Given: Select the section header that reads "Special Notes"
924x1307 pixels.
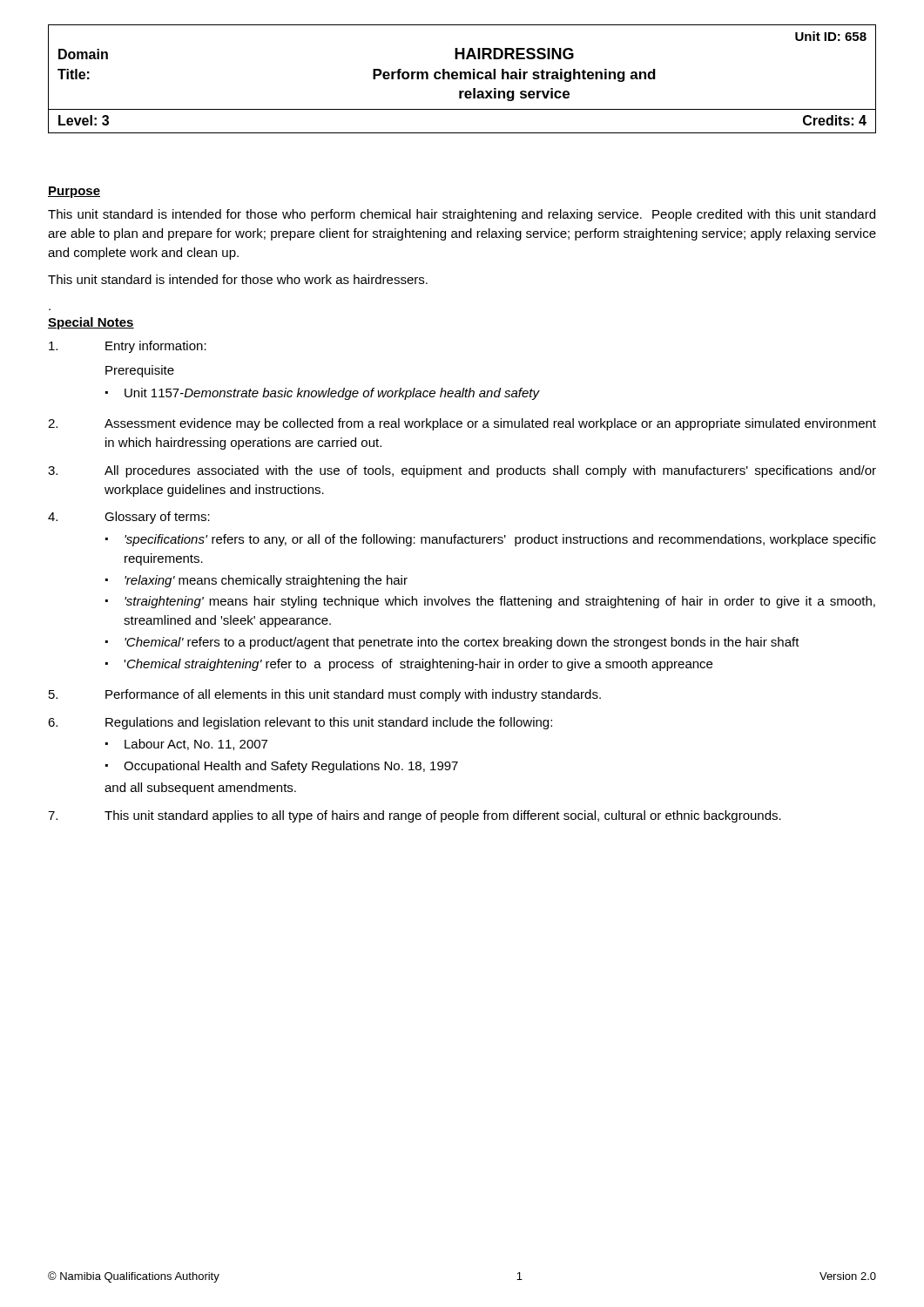Looking at the screenshot, I should (x=91, y=322).
